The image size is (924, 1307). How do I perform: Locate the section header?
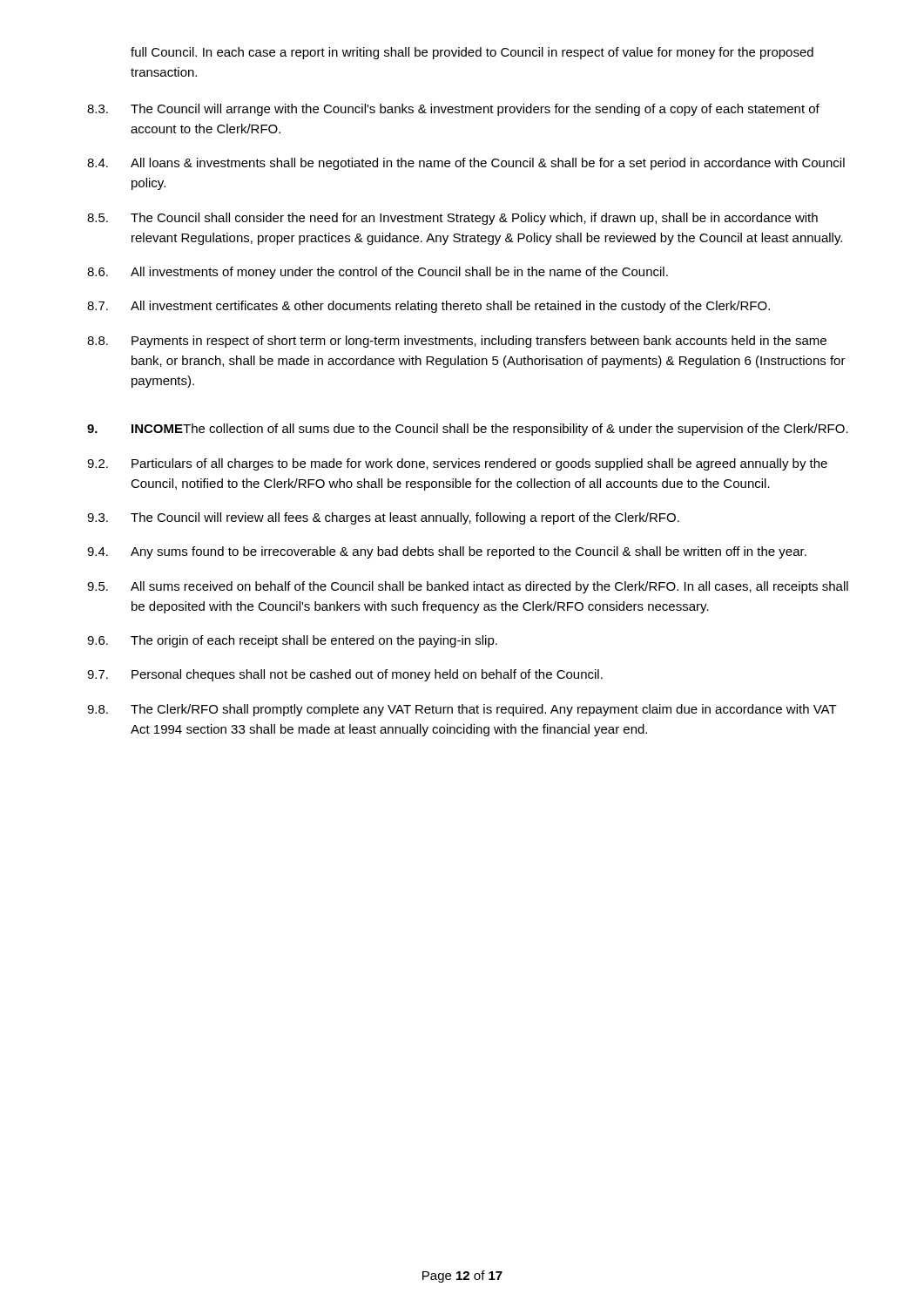93,428
